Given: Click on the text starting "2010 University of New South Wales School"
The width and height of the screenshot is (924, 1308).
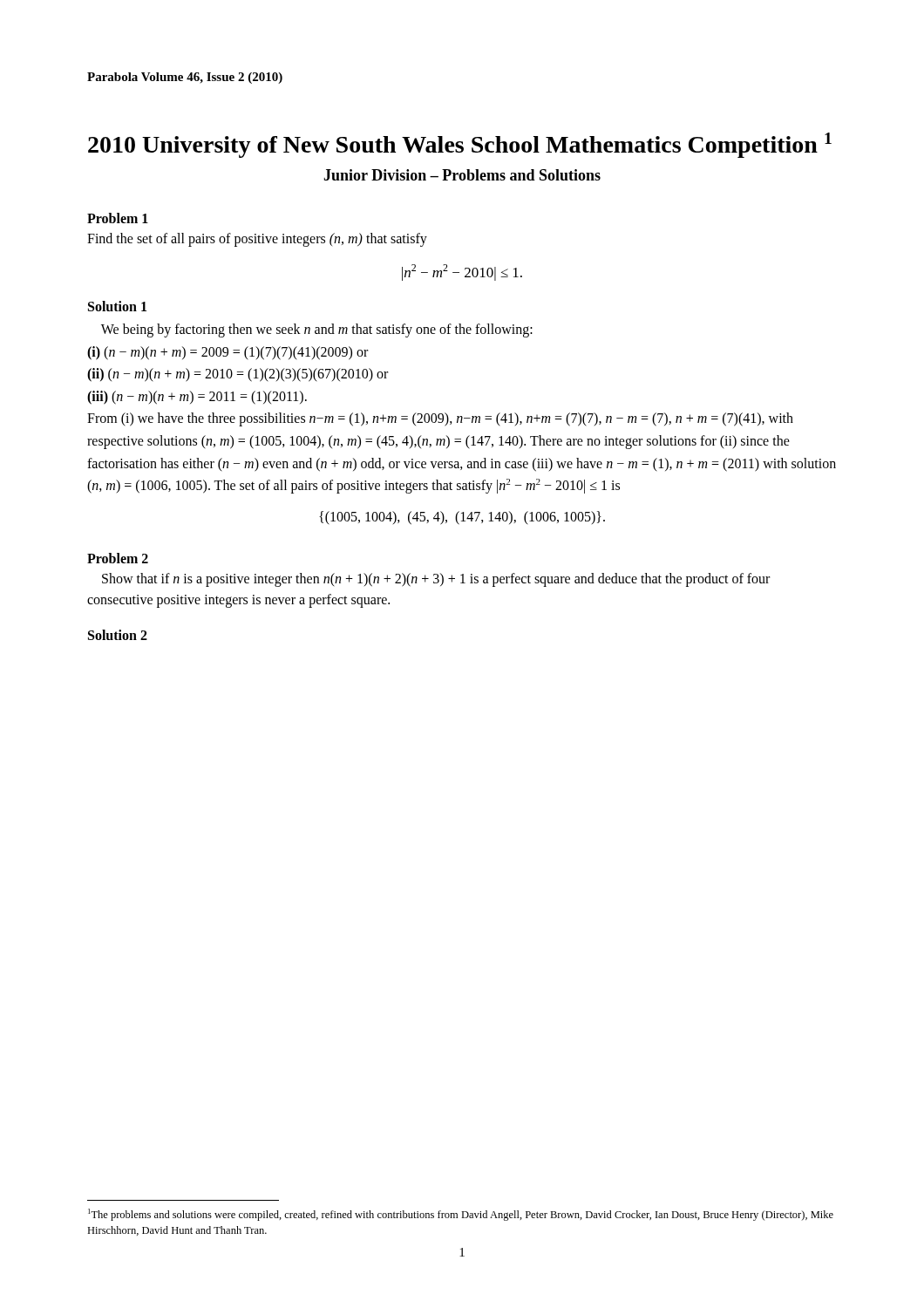Looking at the screenshot, I should [x=460, y=144].
